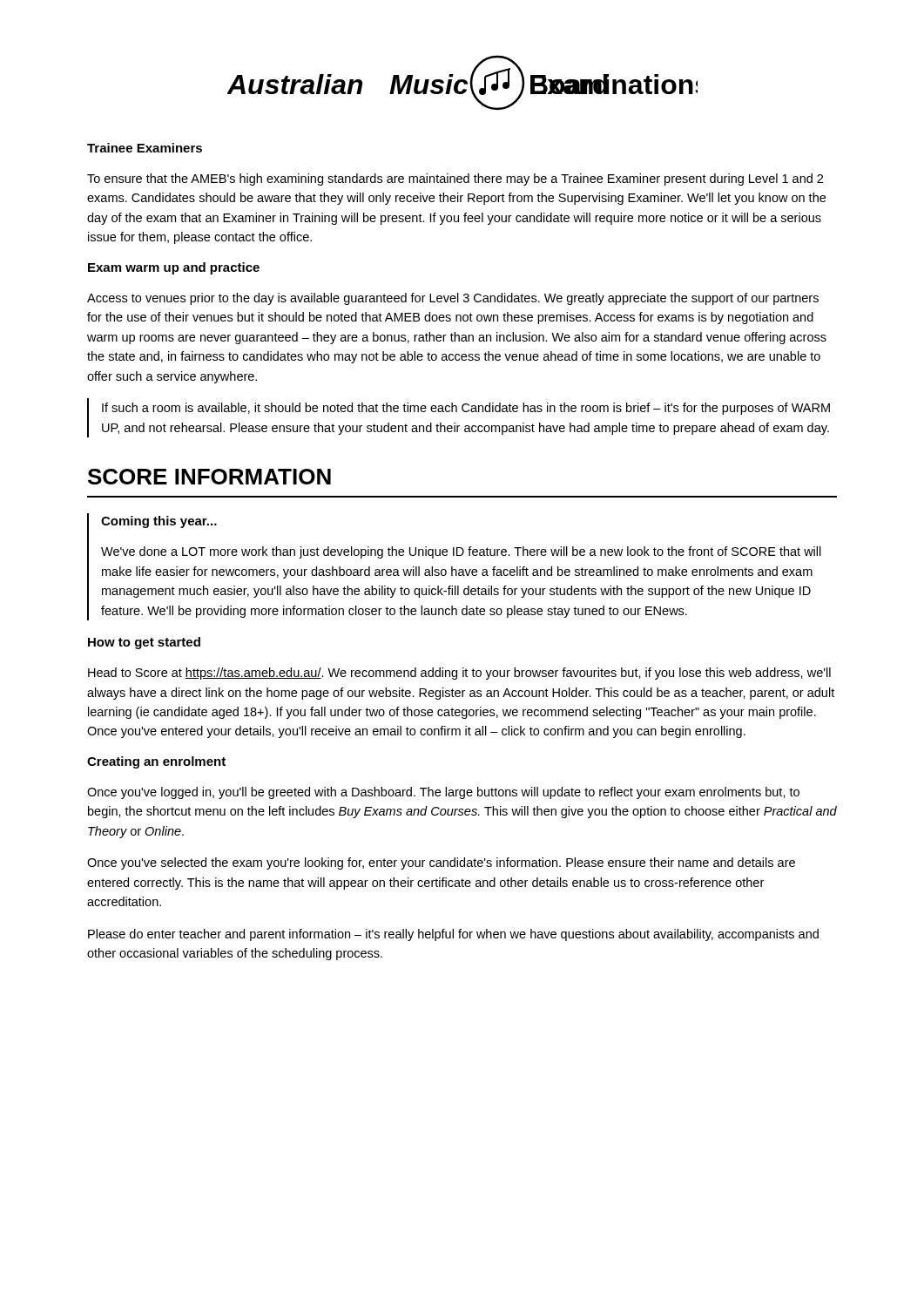Find the logo
924x1307 pixels.
[x=462, y=84]
